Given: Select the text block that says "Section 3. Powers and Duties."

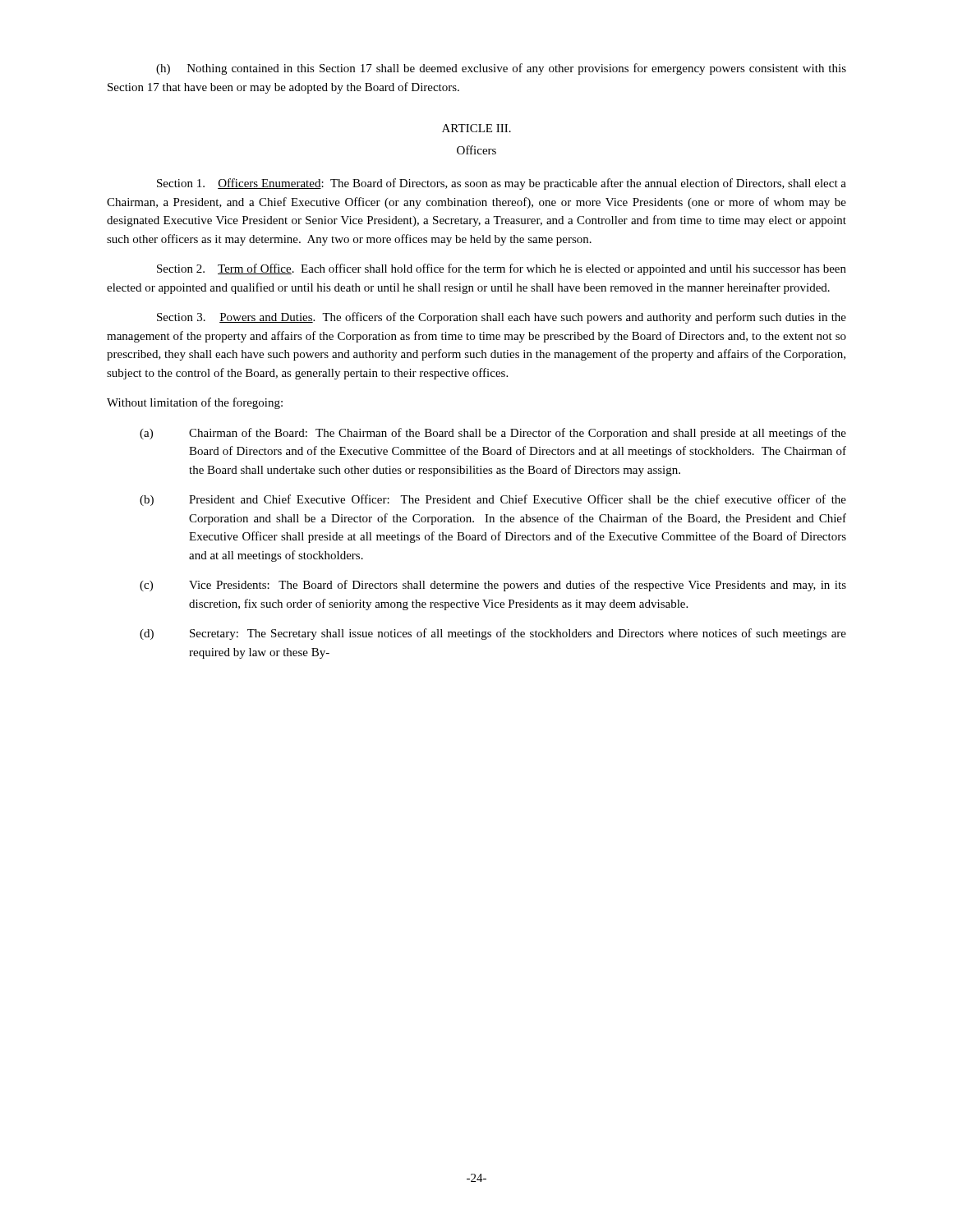Looking at the screenshot, I should pyautogui.click(x=476, y=345).
